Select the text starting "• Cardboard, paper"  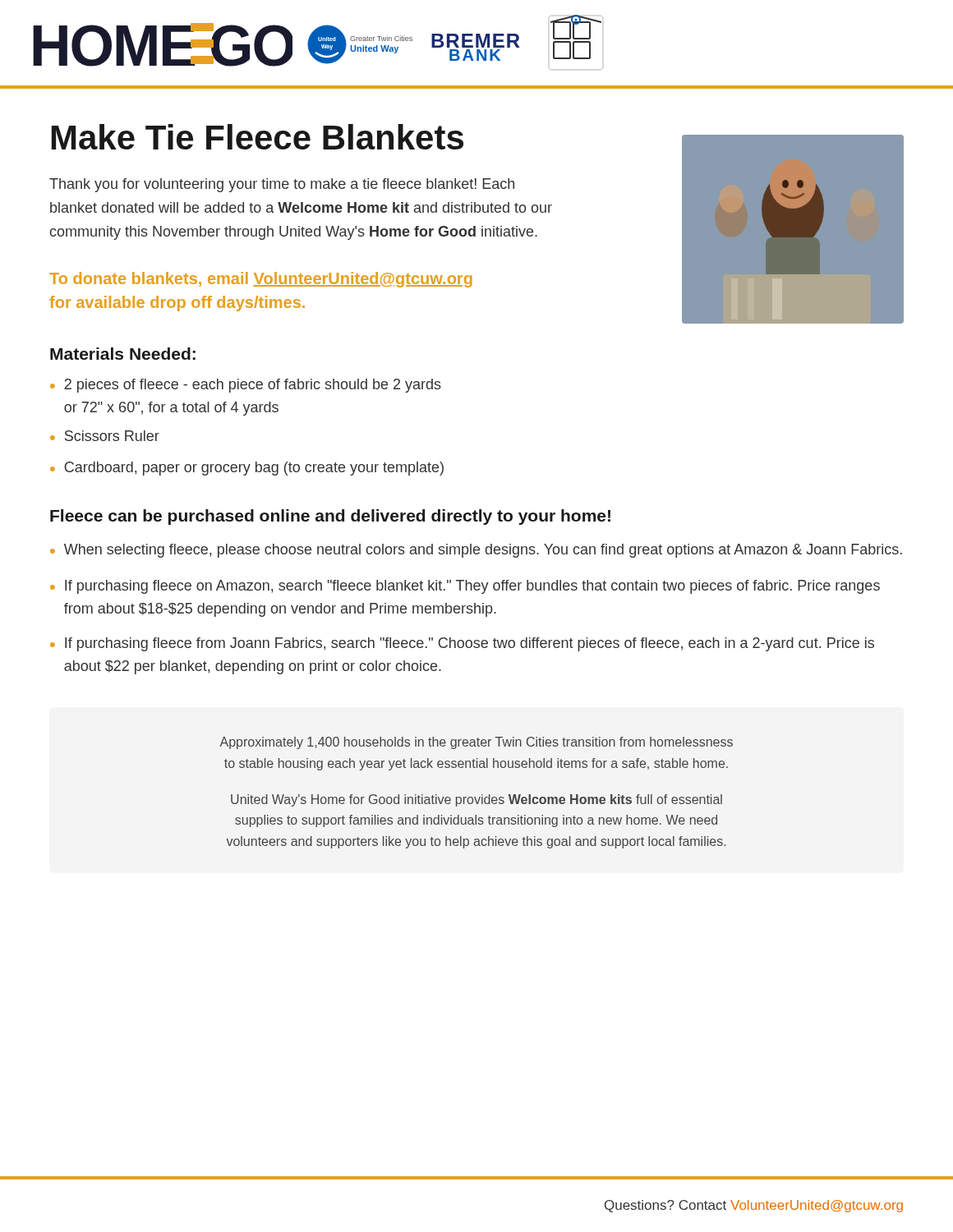(x=247, y=469)
